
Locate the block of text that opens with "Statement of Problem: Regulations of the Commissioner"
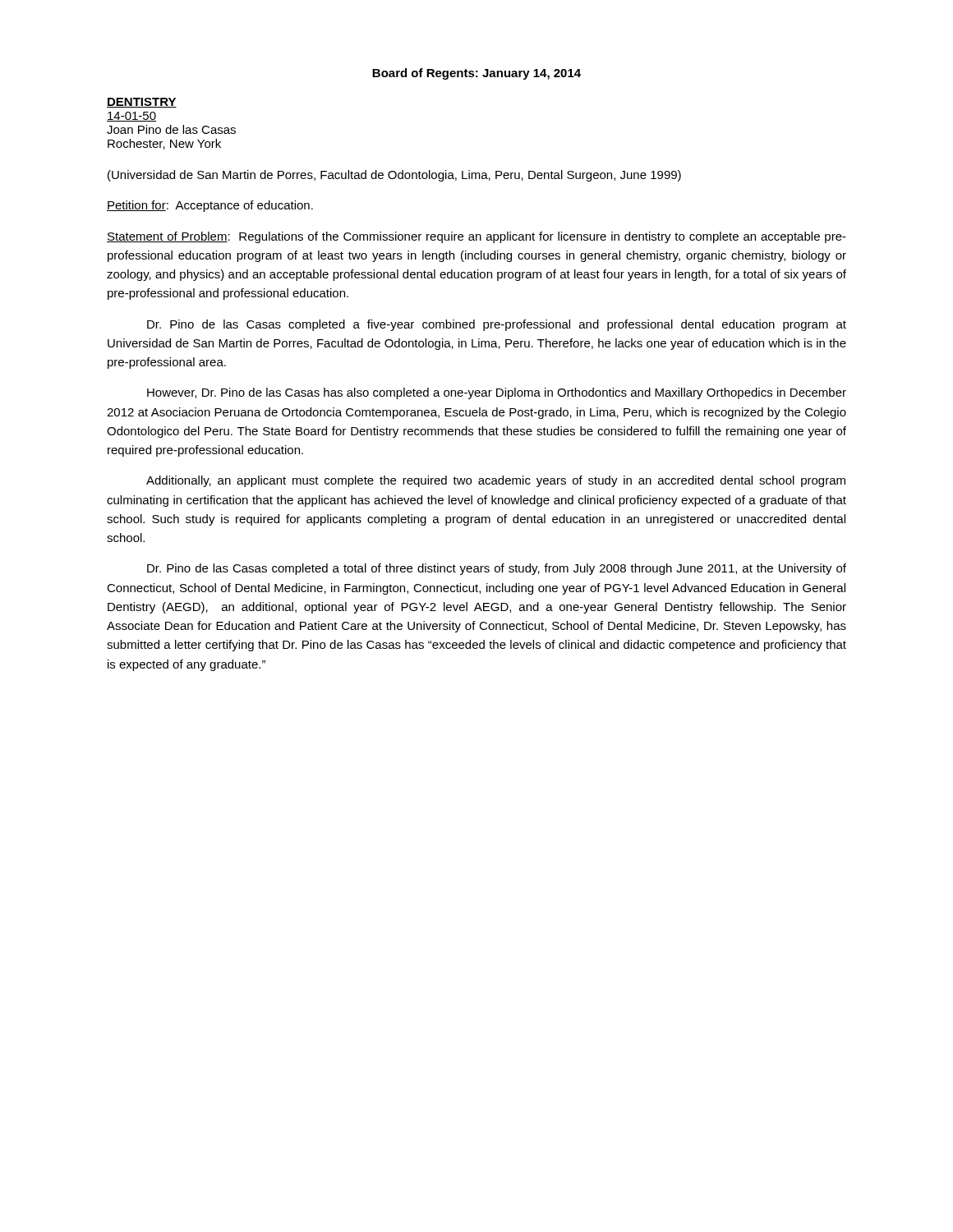(476, 237)
